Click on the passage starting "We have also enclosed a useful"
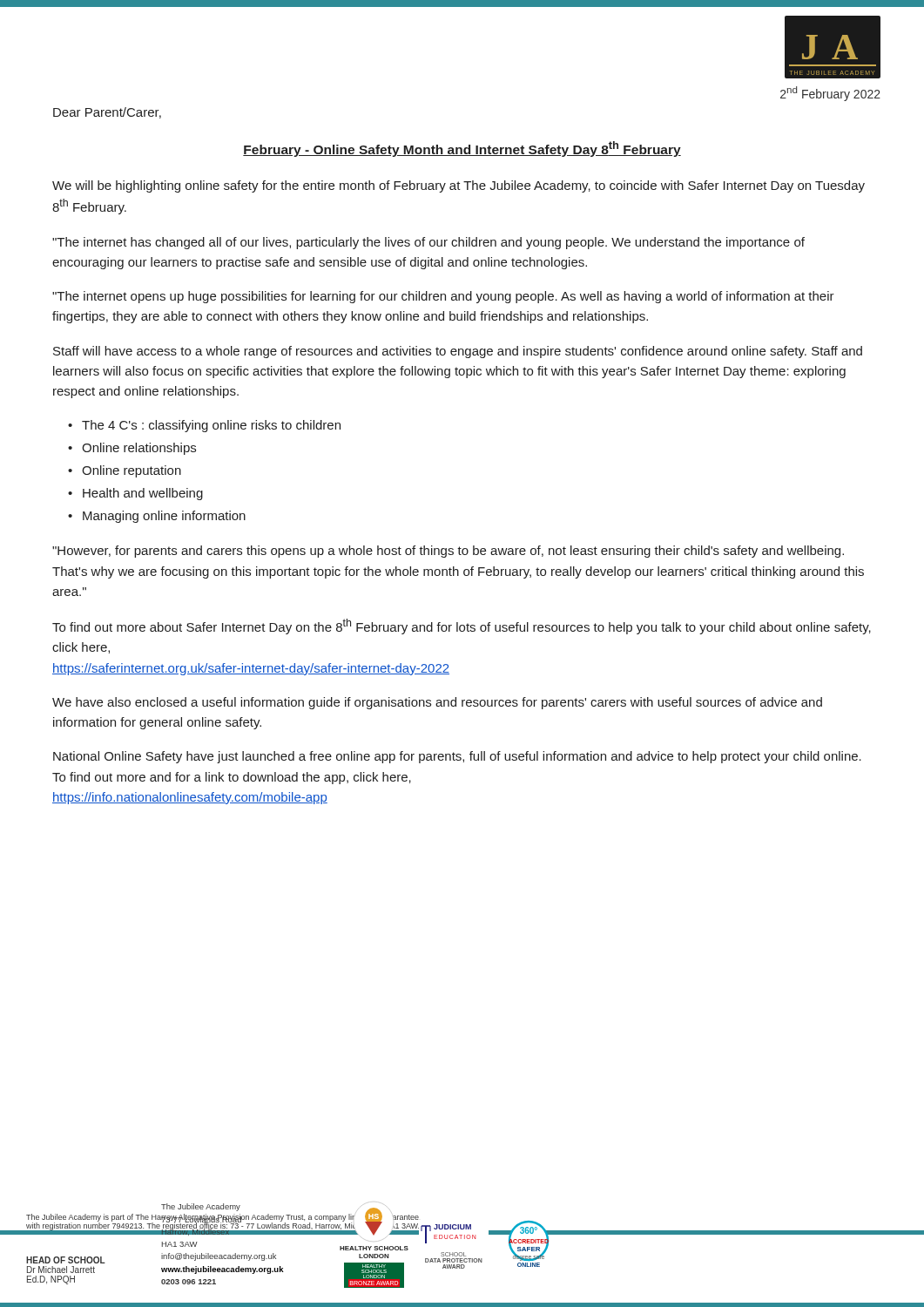The width and height of the screenshot is (924, 1307). tap(438, 712)
